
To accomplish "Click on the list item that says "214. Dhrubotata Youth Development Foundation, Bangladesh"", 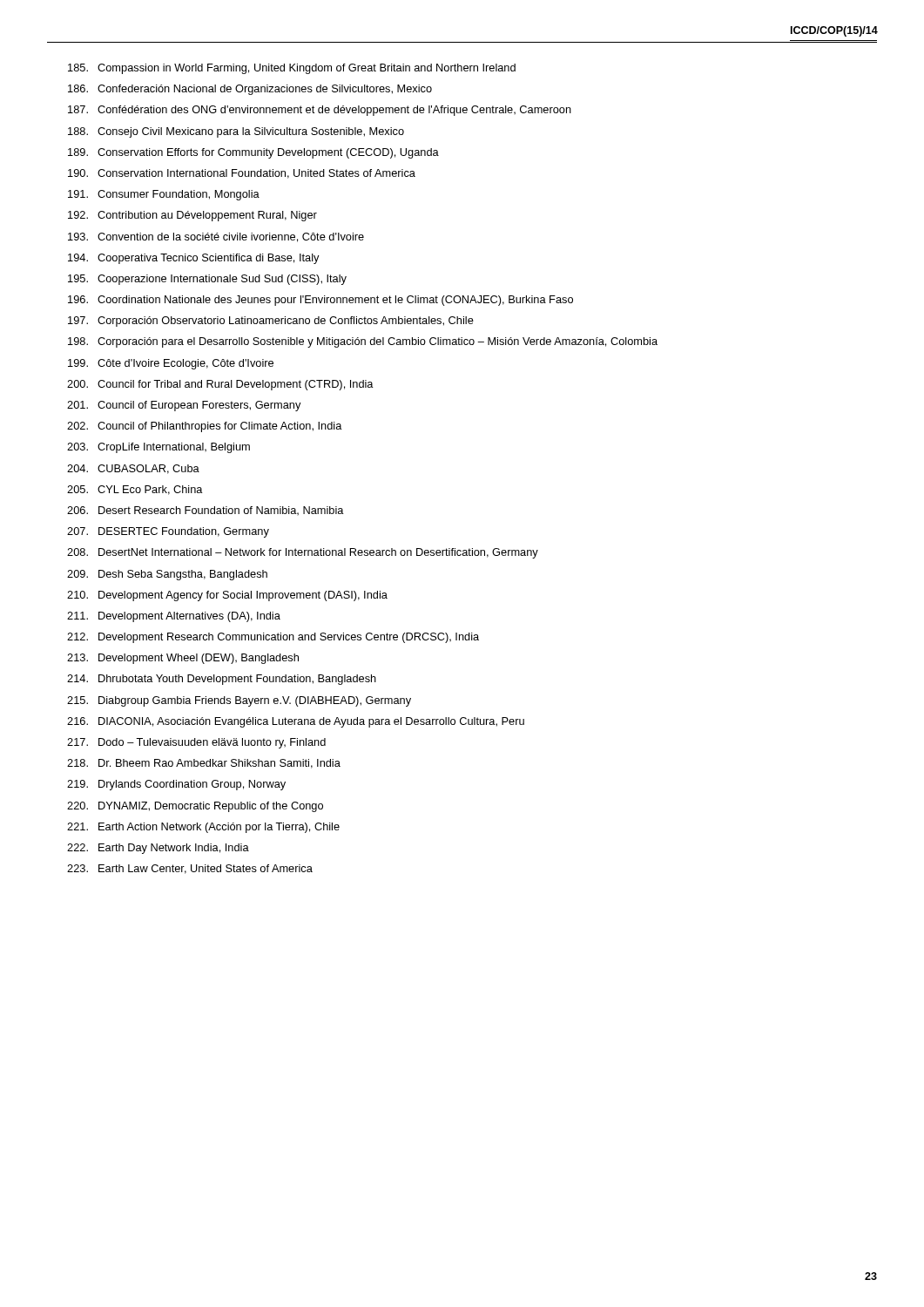I will (x=222, y=680).
